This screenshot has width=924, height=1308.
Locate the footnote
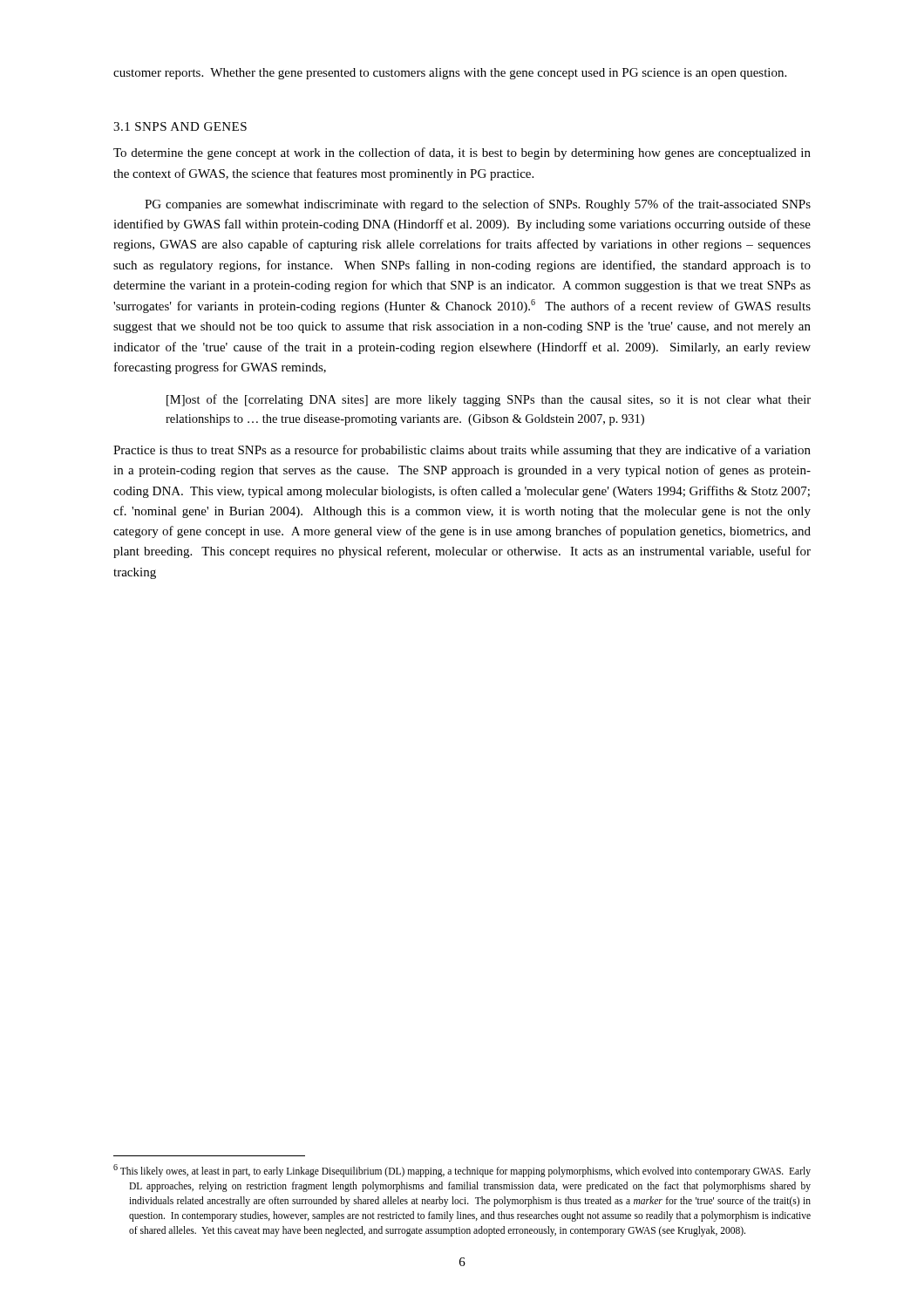462,1199
